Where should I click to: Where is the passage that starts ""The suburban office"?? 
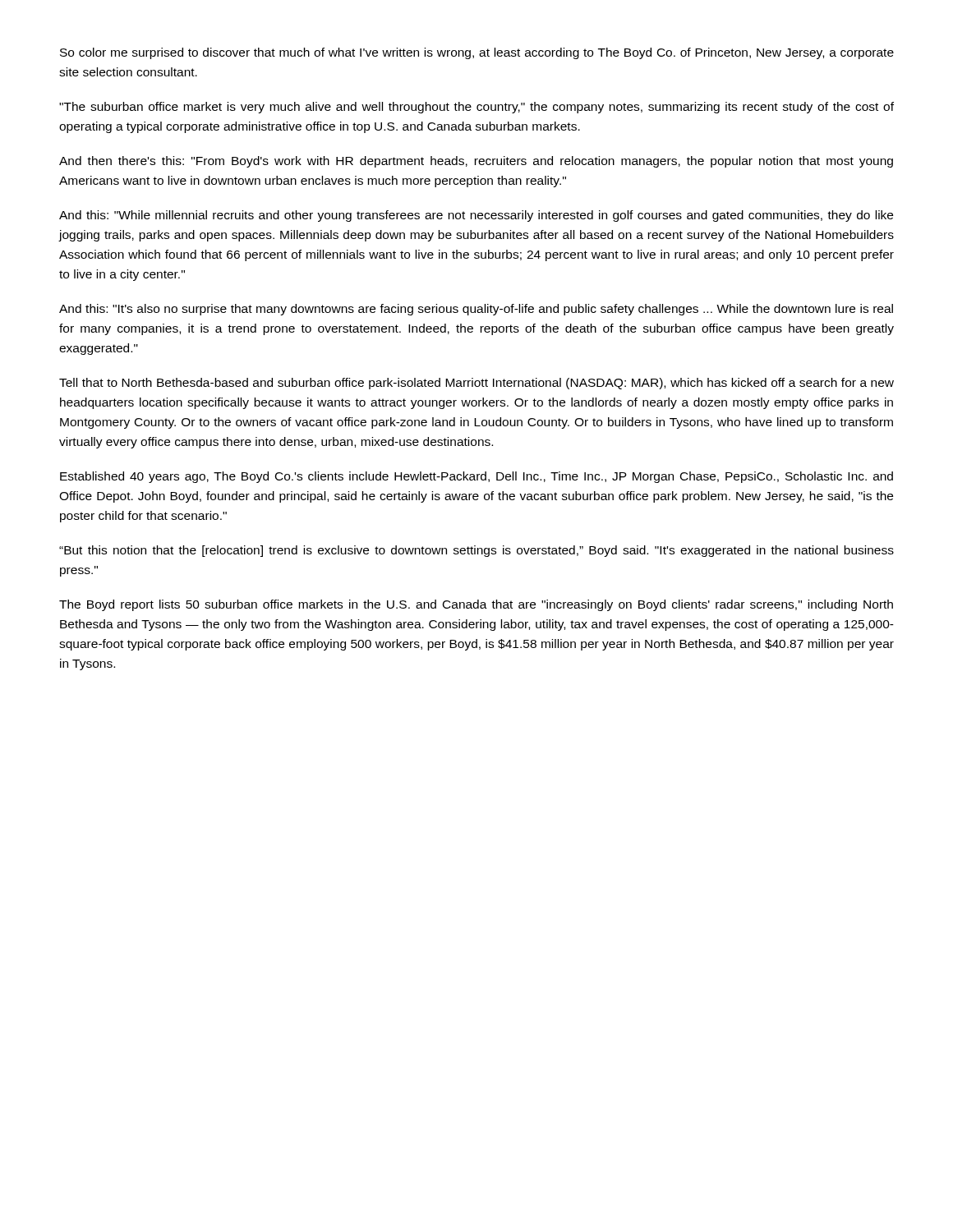(x=476, y=116)
